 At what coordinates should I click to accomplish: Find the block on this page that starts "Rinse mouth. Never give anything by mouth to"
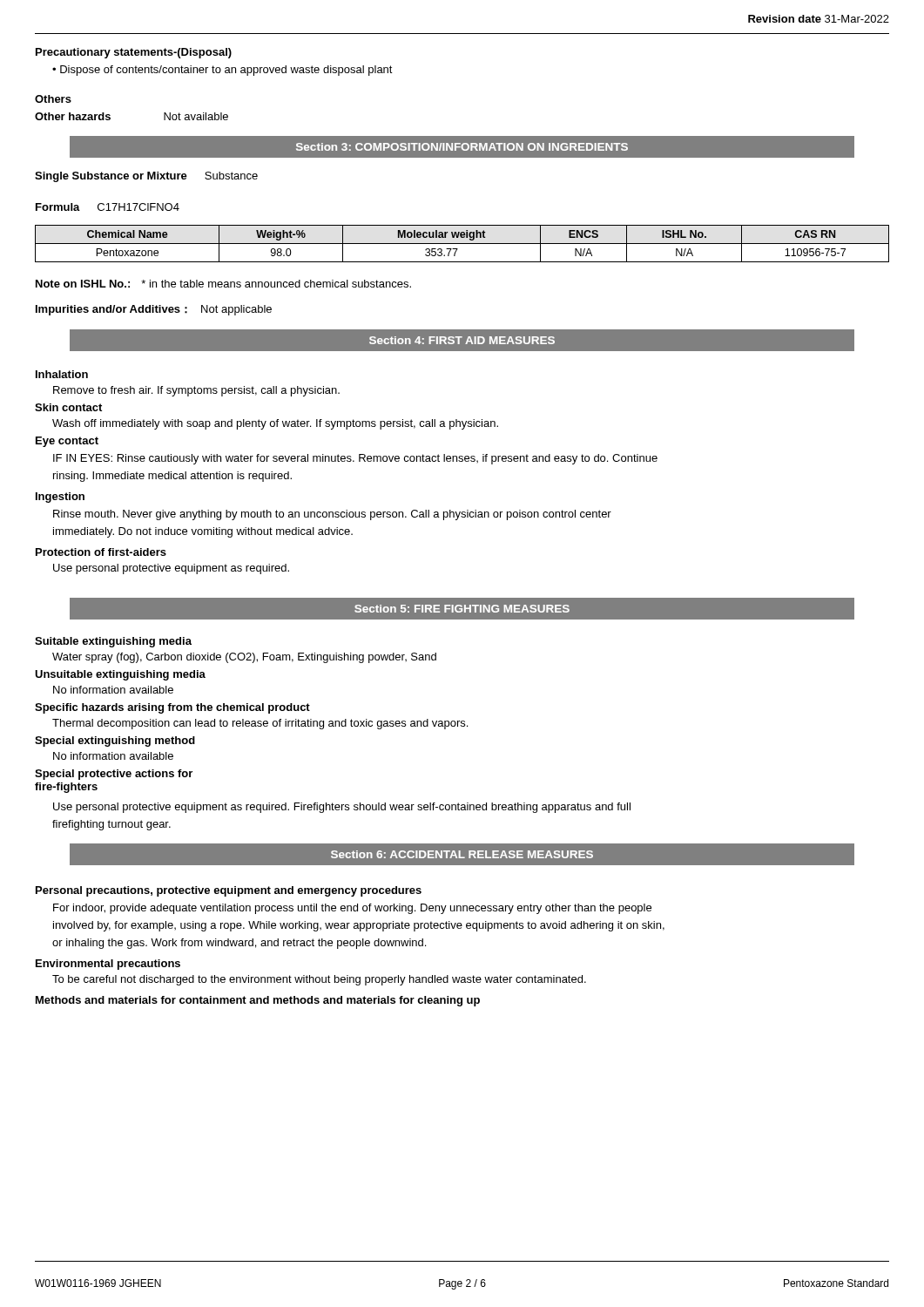coord(332,522)
